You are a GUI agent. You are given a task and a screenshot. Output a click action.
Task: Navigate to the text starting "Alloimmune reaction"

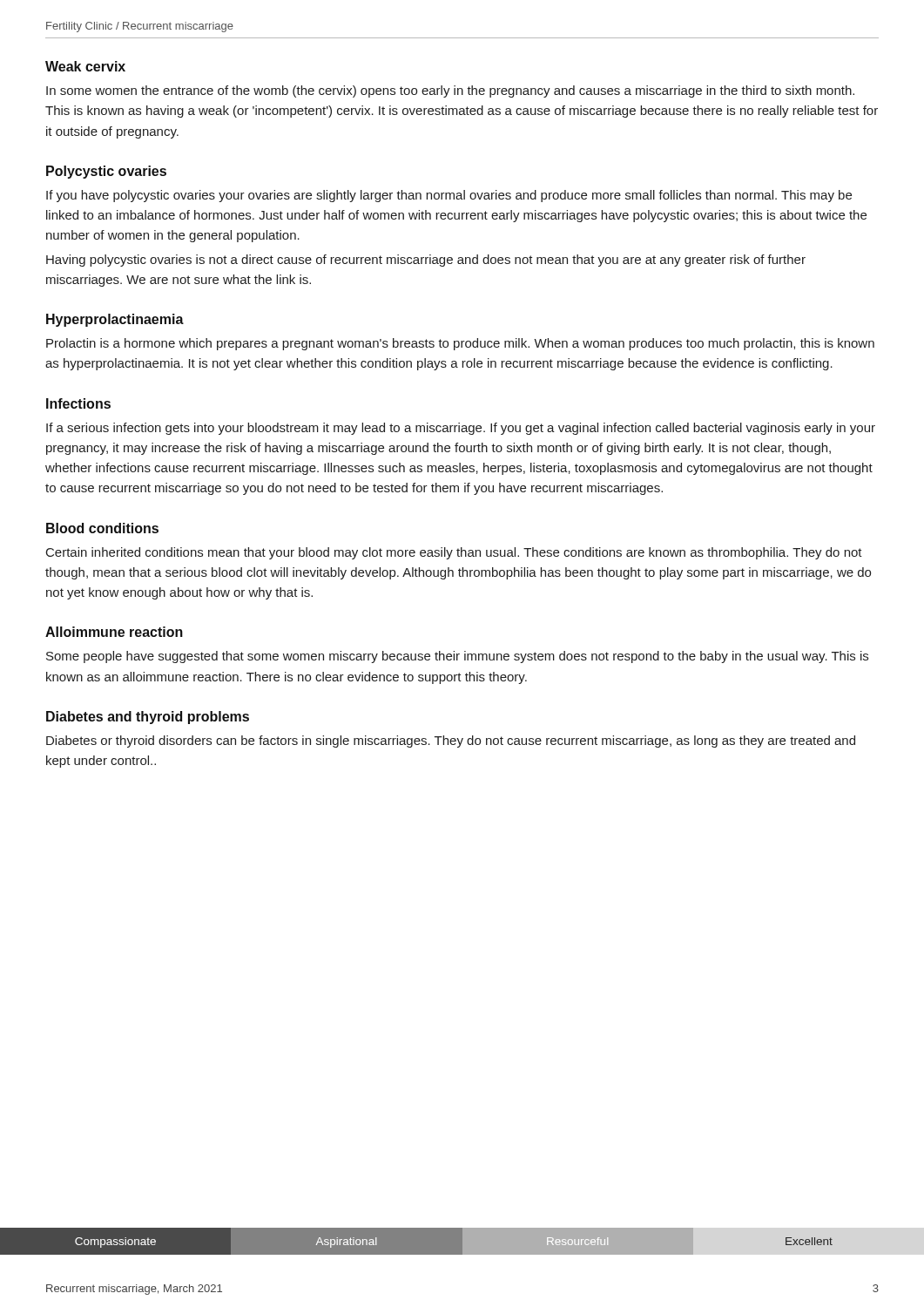(x=114, y=632)
